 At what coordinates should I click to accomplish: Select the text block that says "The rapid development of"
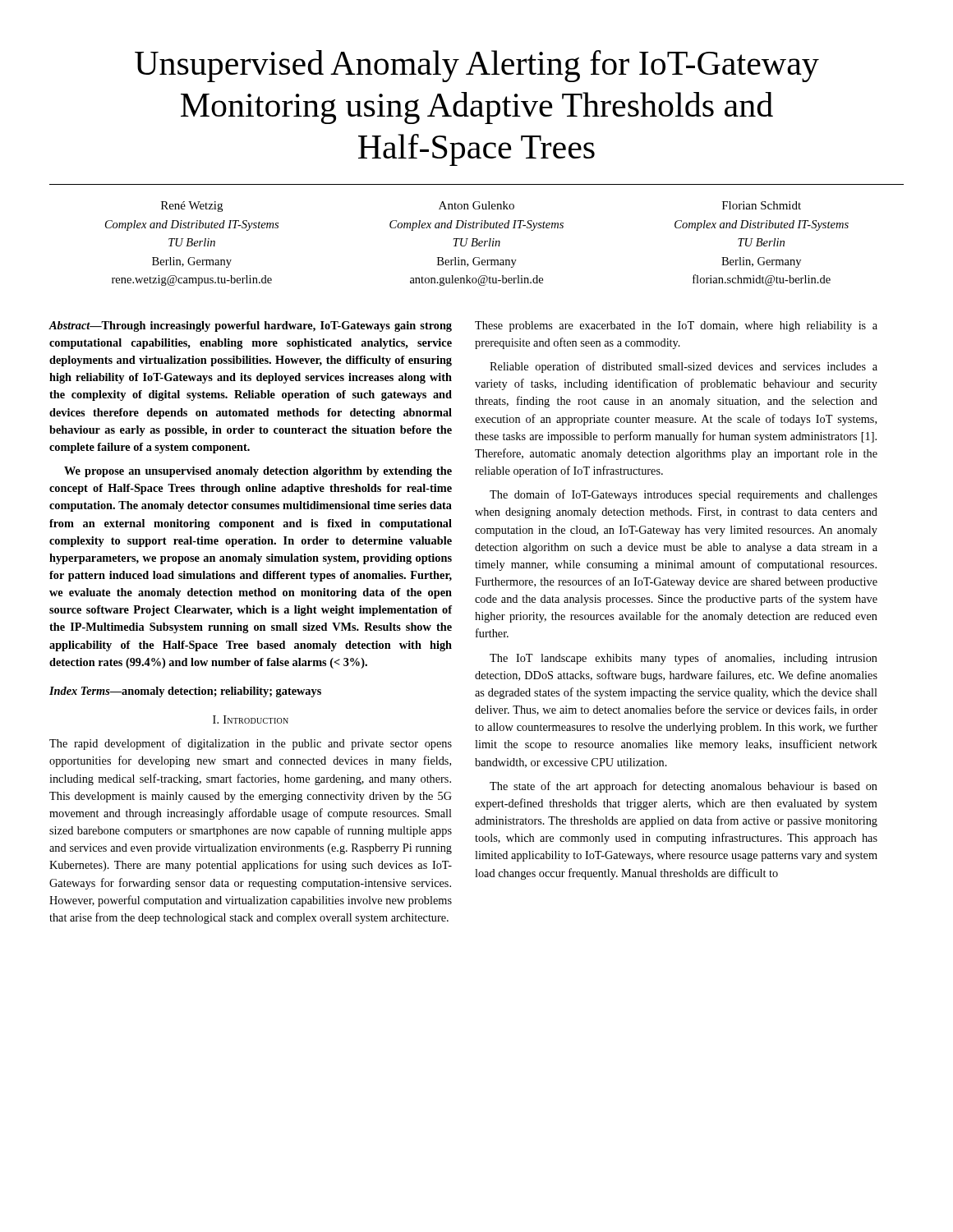(x=251, y=831)
